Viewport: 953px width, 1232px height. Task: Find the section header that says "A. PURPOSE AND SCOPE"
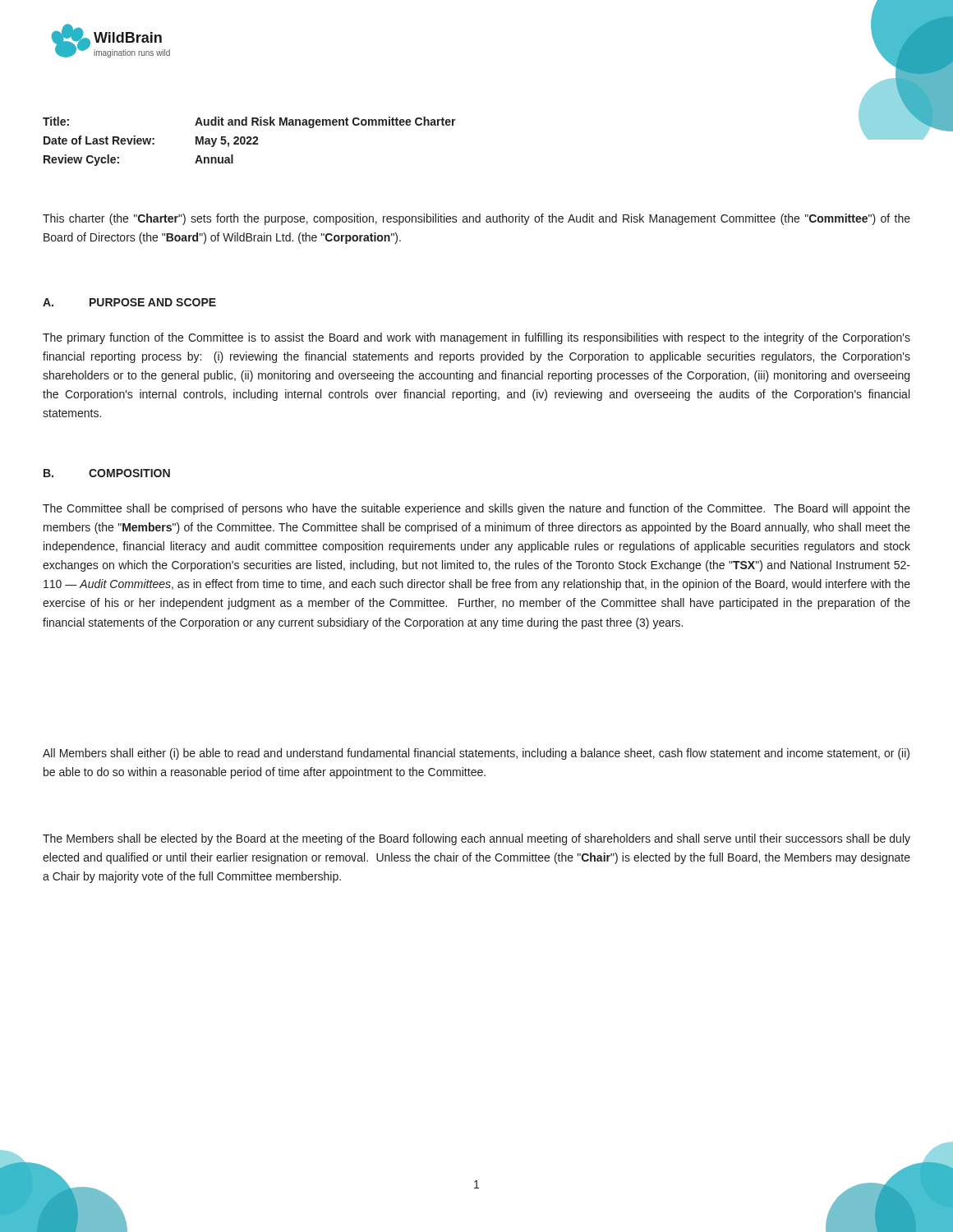(x=129, y=302)
